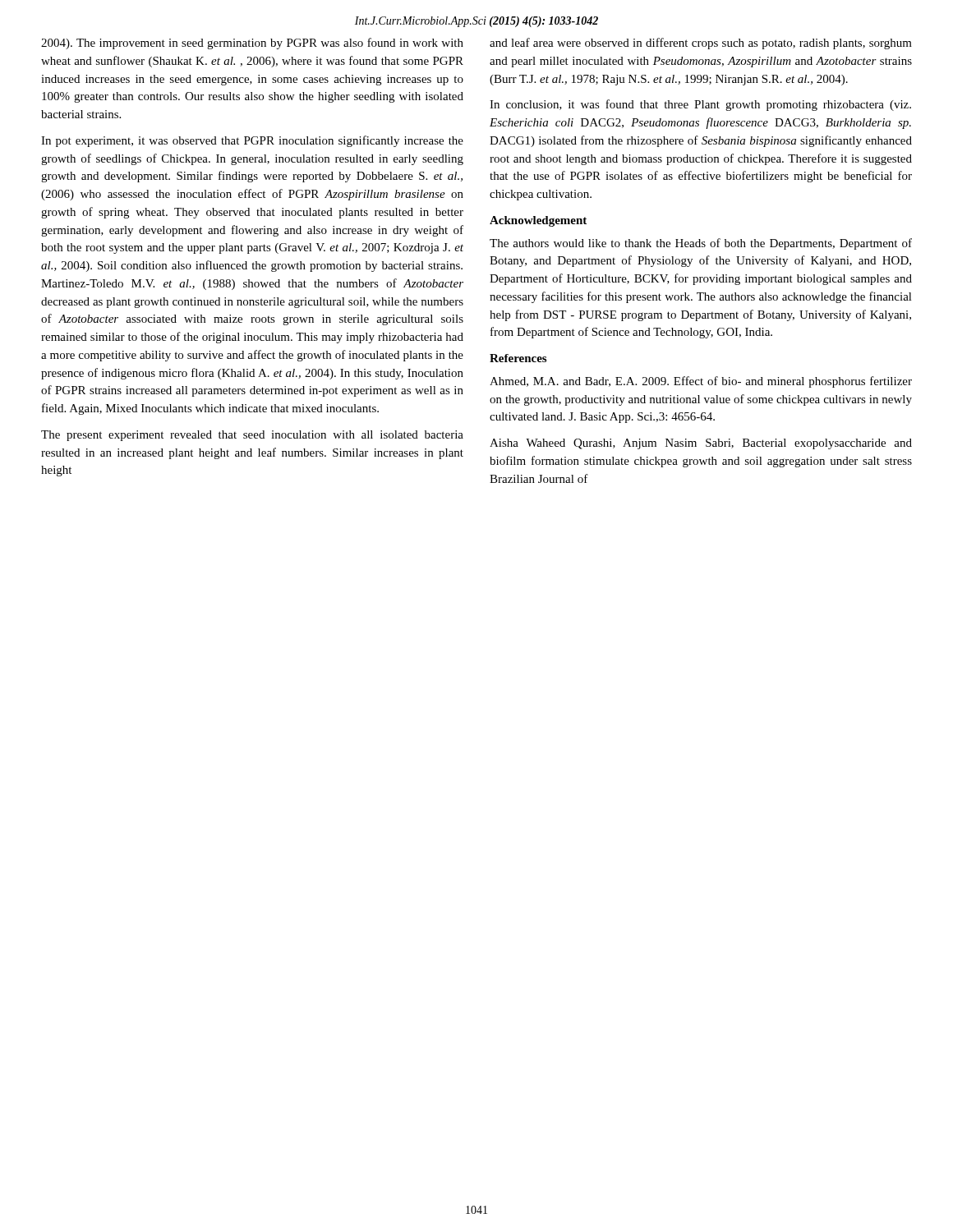Click on the block starting "and leaf area were observed in different crops"
The image size is (953, 1232).
[701, 61]
